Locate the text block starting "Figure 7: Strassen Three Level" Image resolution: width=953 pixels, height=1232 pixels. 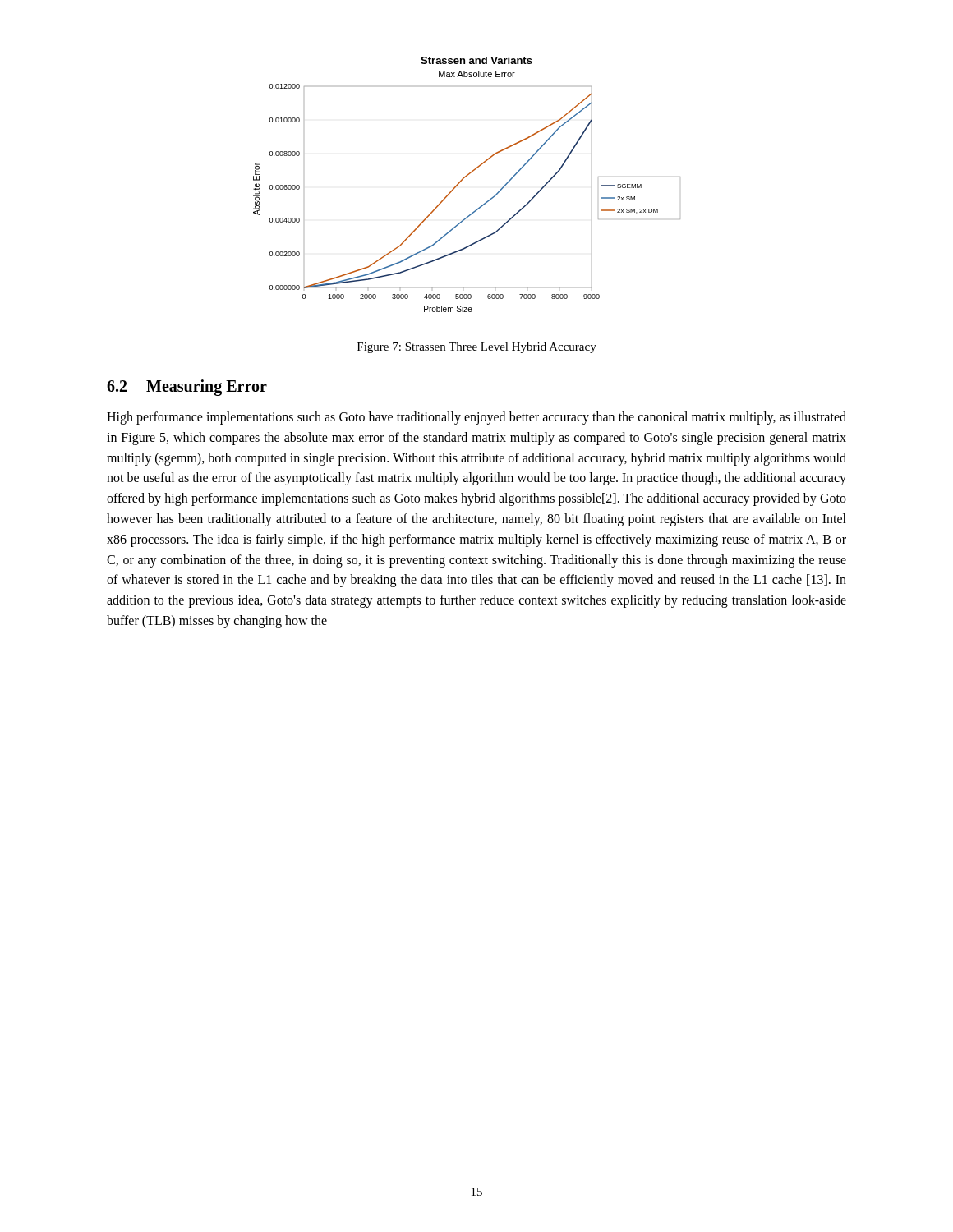[x=476, y=347]
